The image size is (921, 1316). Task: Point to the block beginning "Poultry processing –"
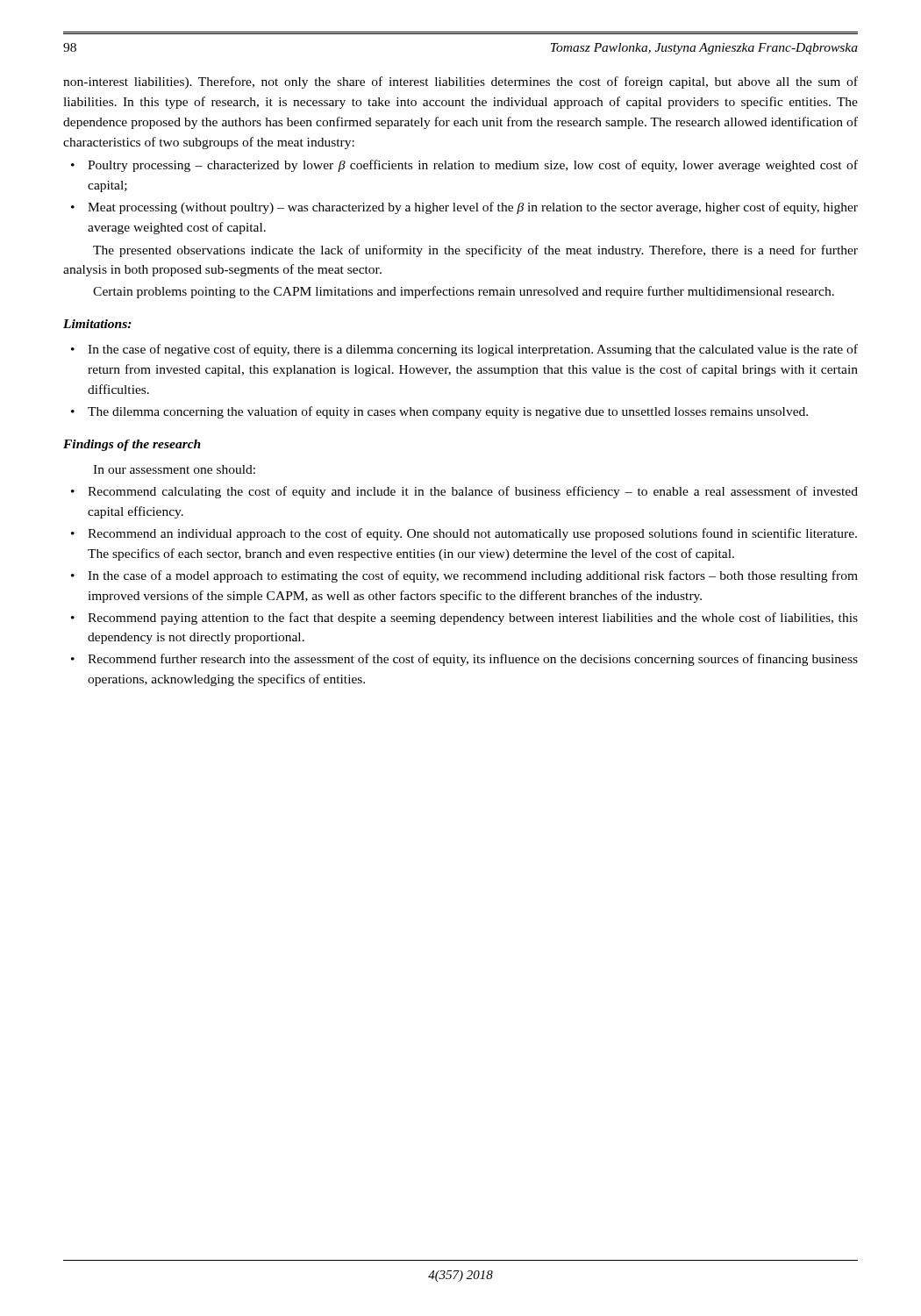pyautogui.click(x=473, y=174)
